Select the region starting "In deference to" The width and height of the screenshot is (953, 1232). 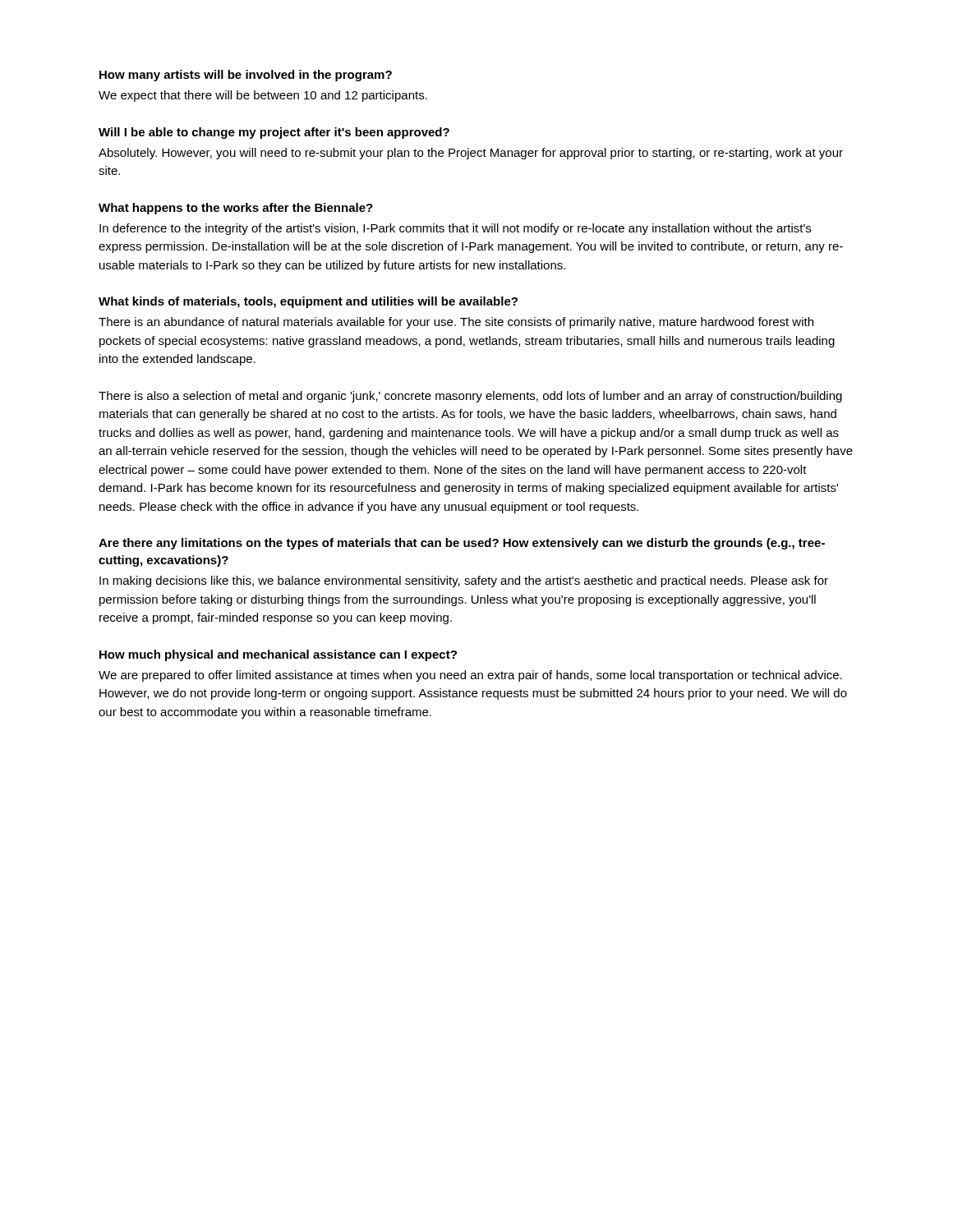click(x=471, y=246)
